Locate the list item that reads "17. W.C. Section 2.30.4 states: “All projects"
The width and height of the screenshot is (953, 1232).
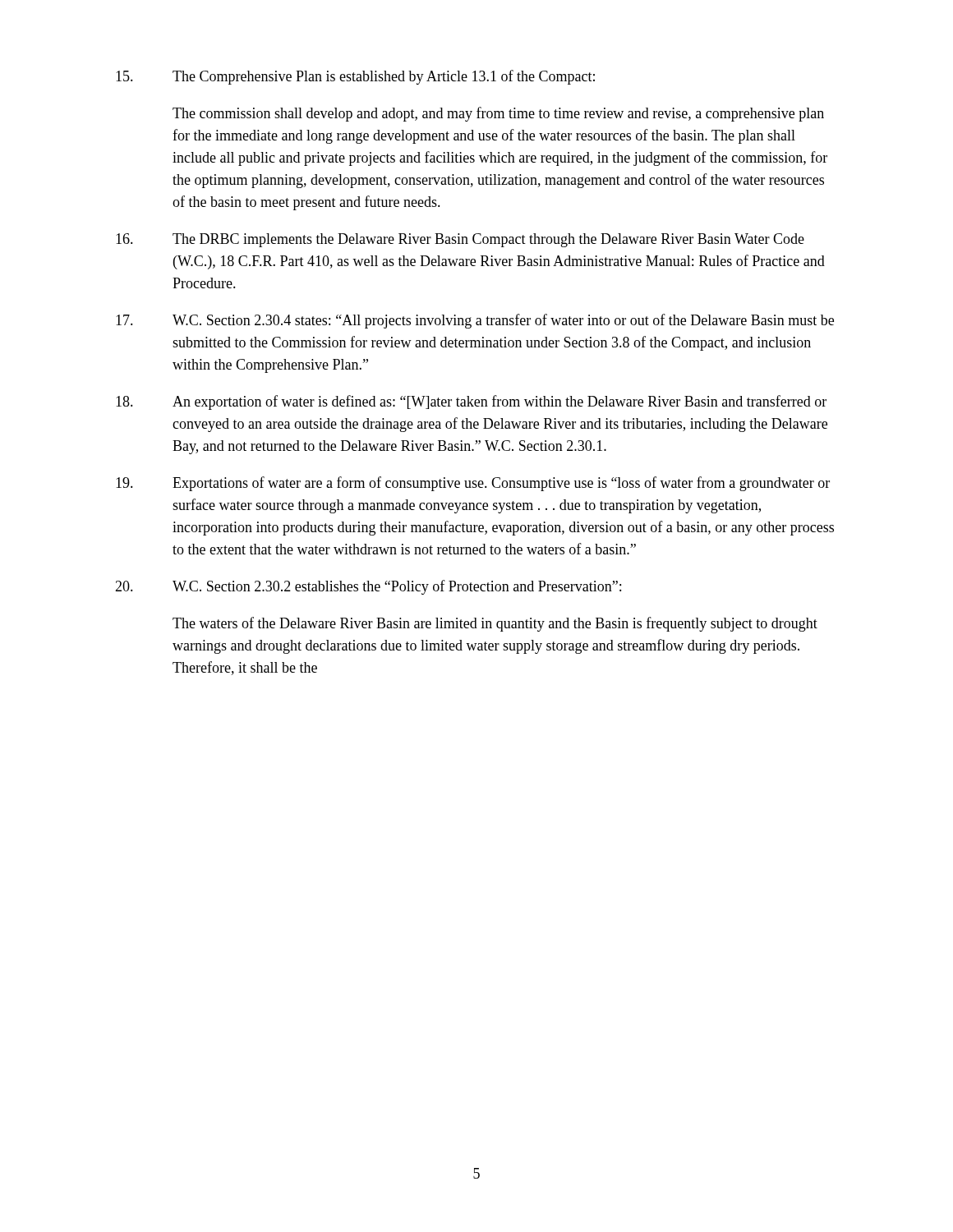pos(476,343)
